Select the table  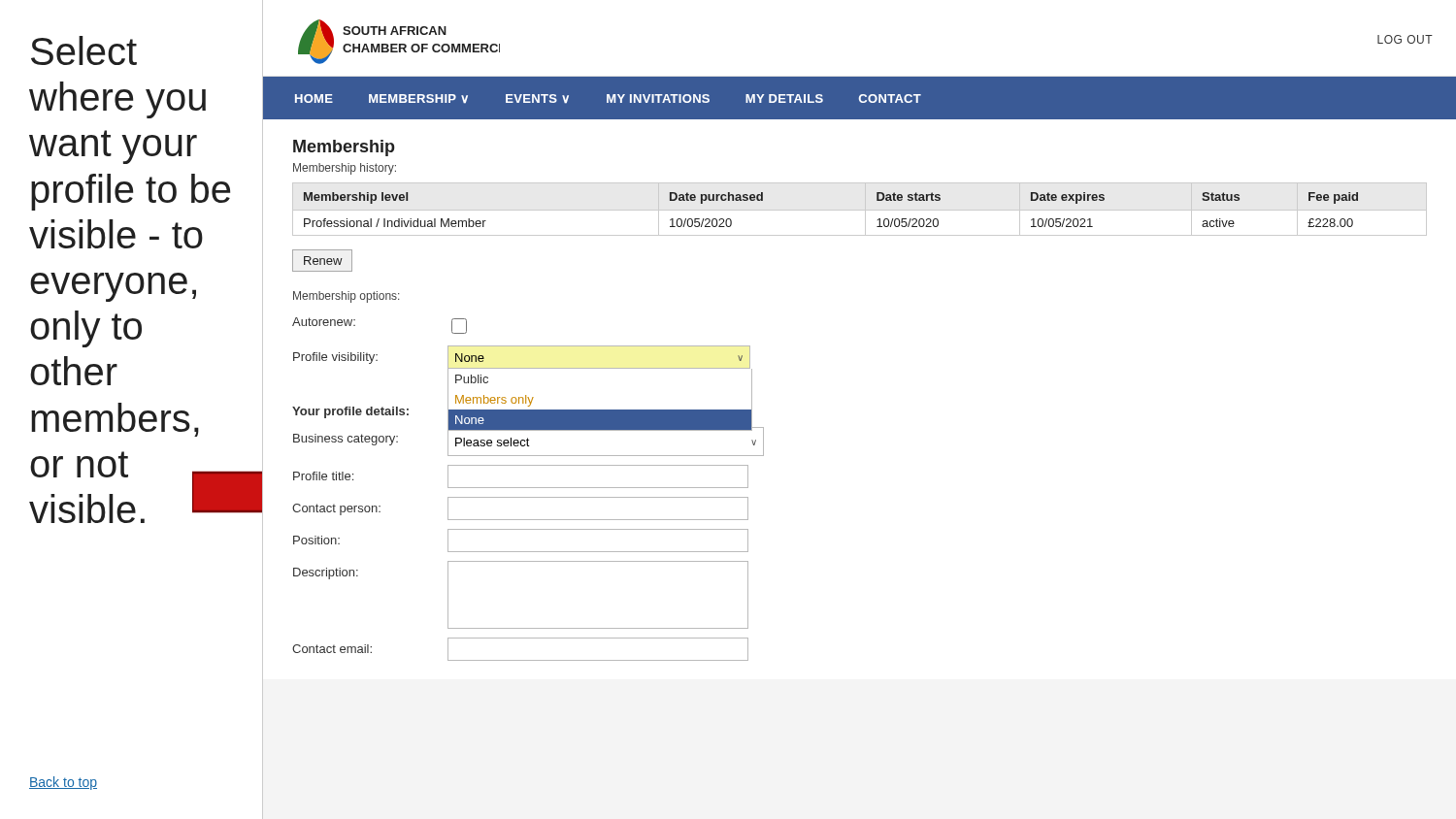(x=860, y=209)
